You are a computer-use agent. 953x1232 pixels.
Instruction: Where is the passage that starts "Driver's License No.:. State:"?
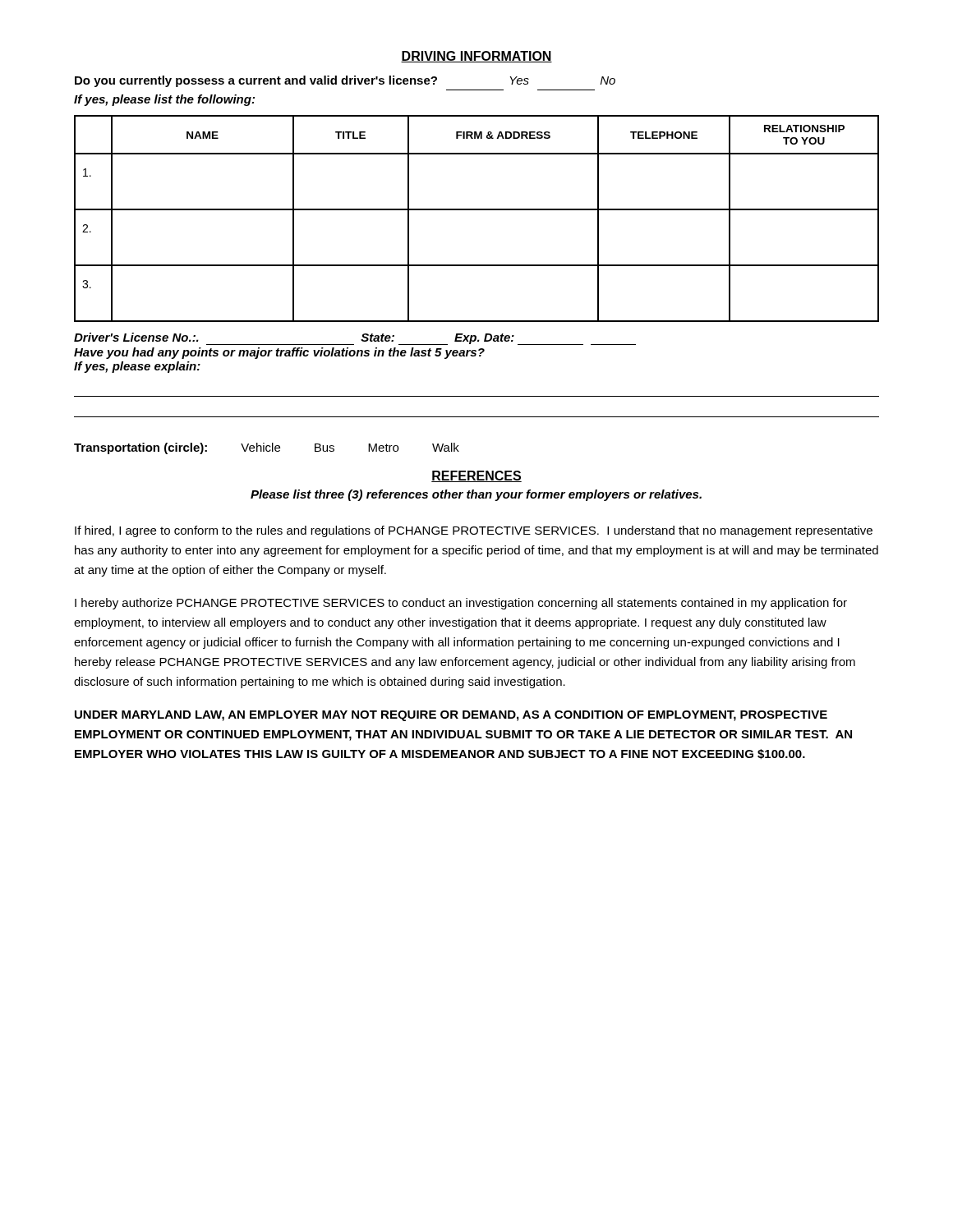[x=138, y=340]
